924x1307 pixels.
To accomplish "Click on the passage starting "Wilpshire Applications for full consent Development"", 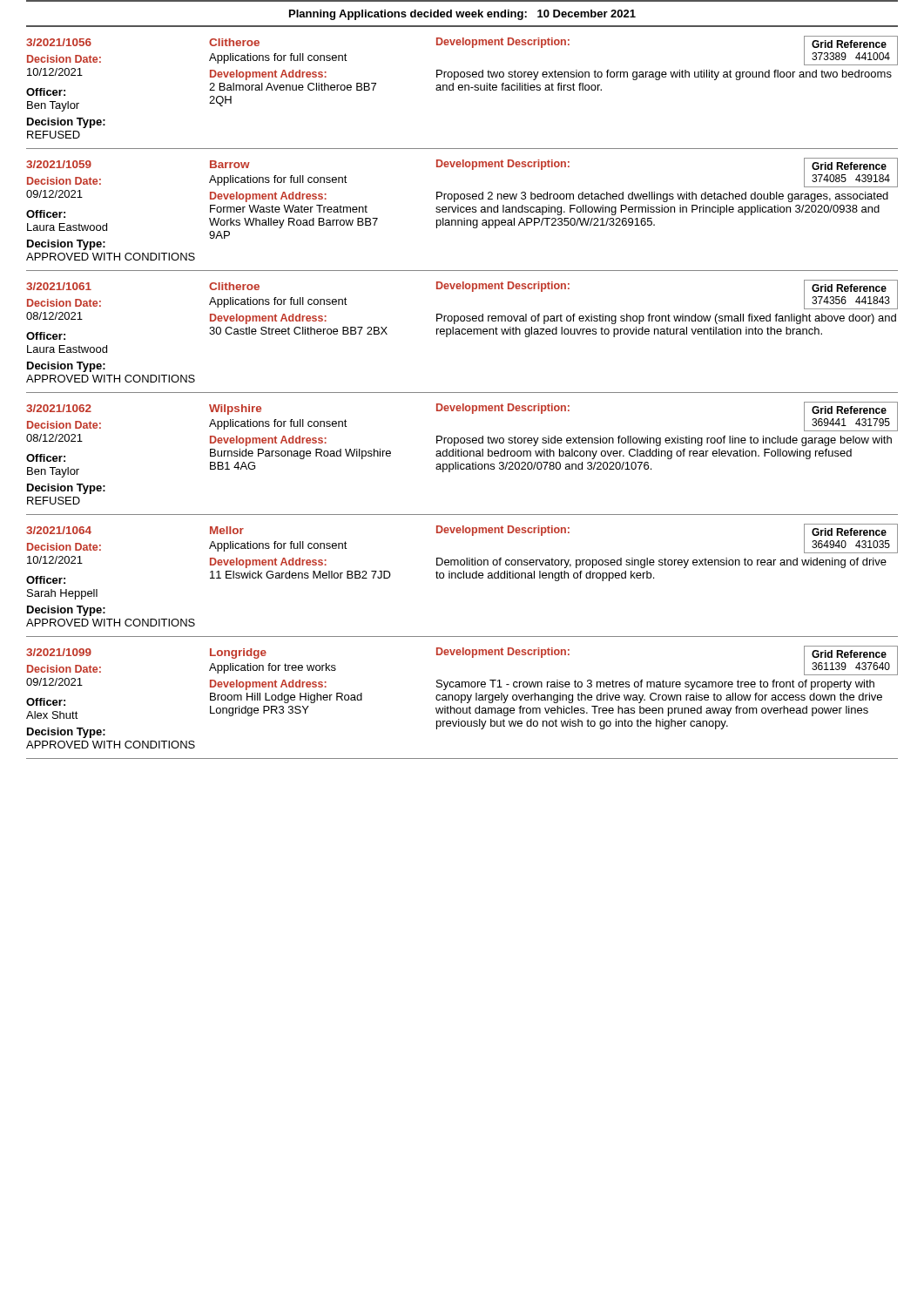I will coord(318,437).
